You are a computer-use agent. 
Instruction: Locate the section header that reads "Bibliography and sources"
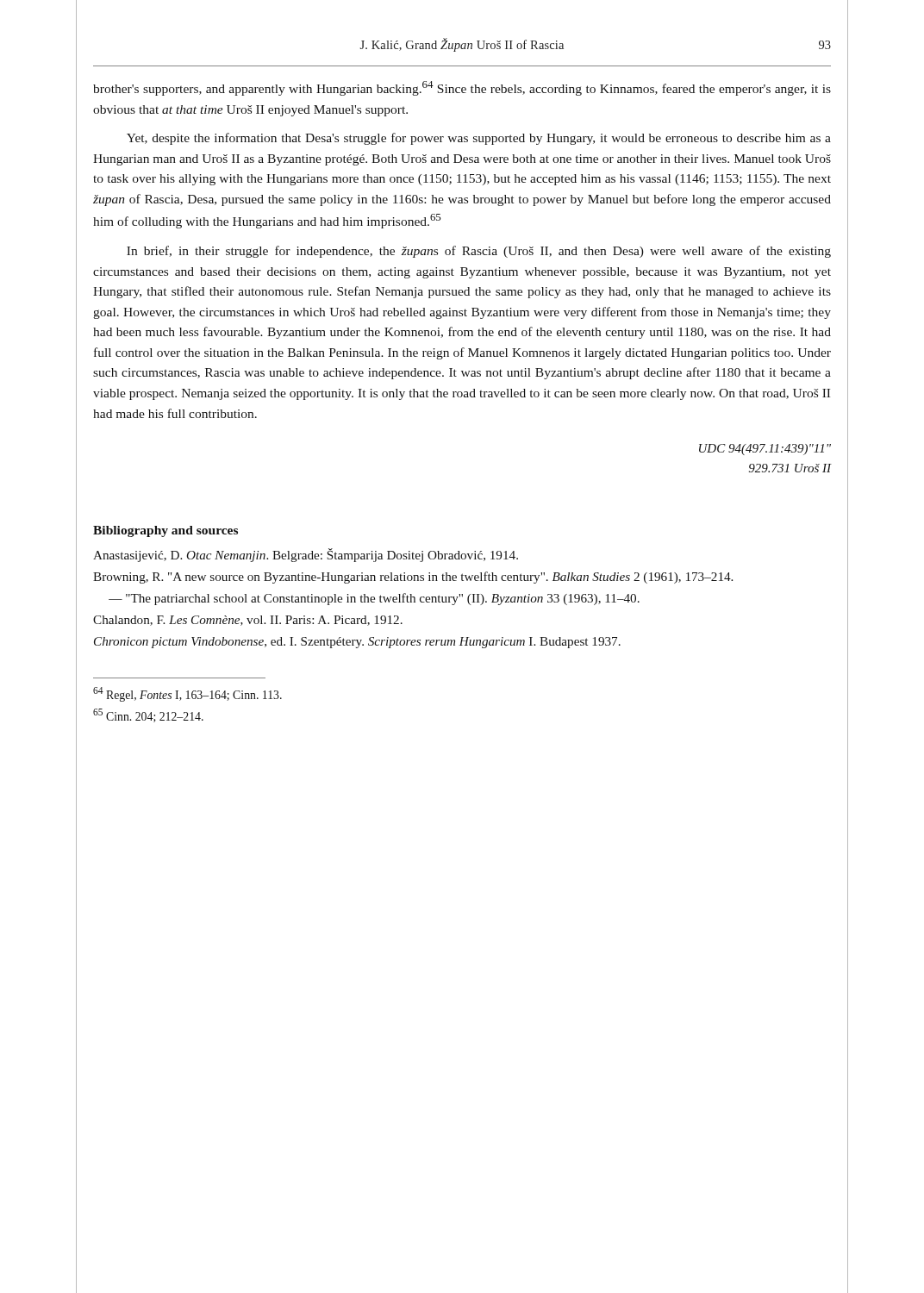(166, 530)
